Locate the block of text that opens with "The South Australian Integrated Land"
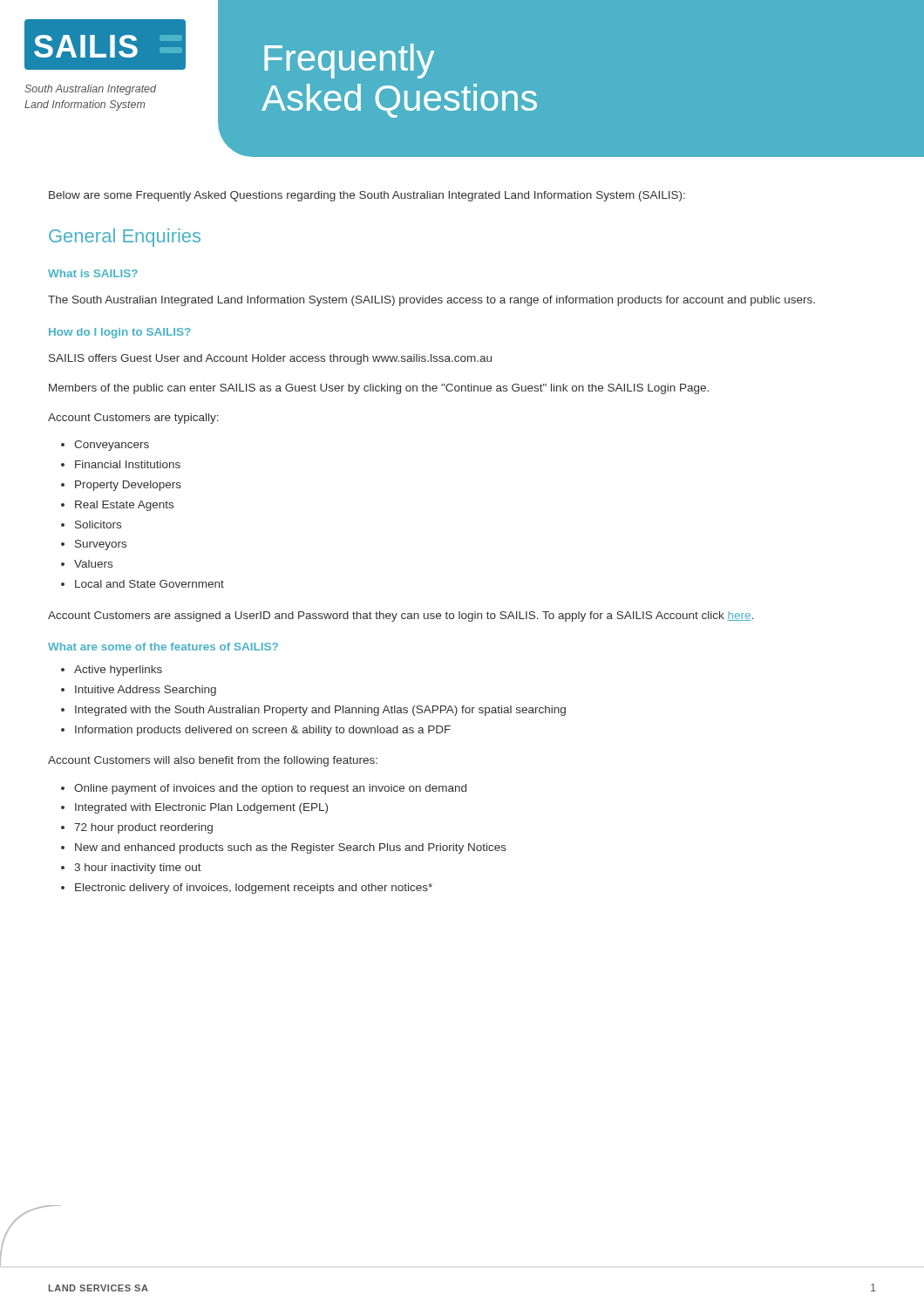924x1308 pixels. (462, 300)
